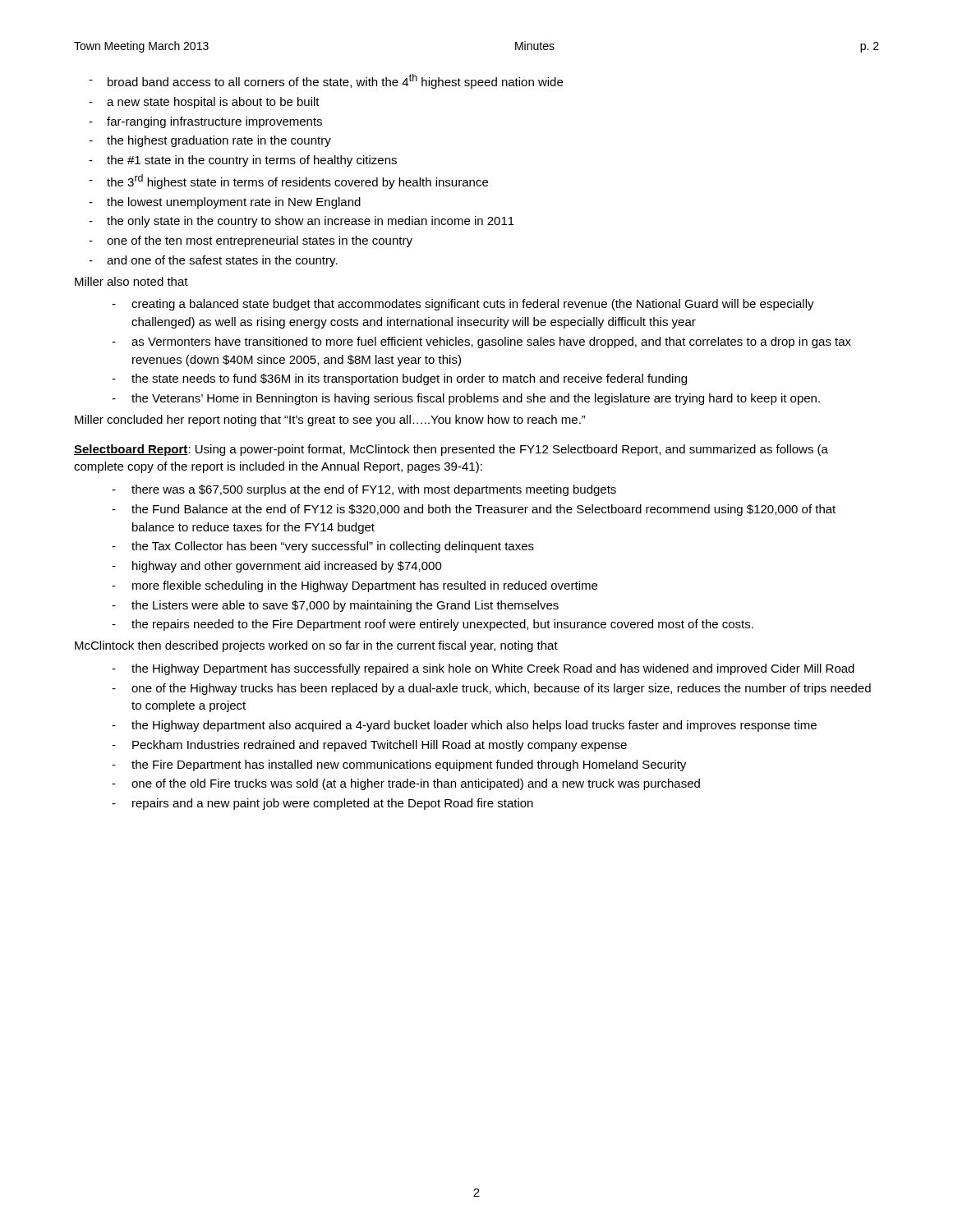
Task: Select the list item that reads "the state needs"
Action: pyautogui.click(x=476, y=379)
